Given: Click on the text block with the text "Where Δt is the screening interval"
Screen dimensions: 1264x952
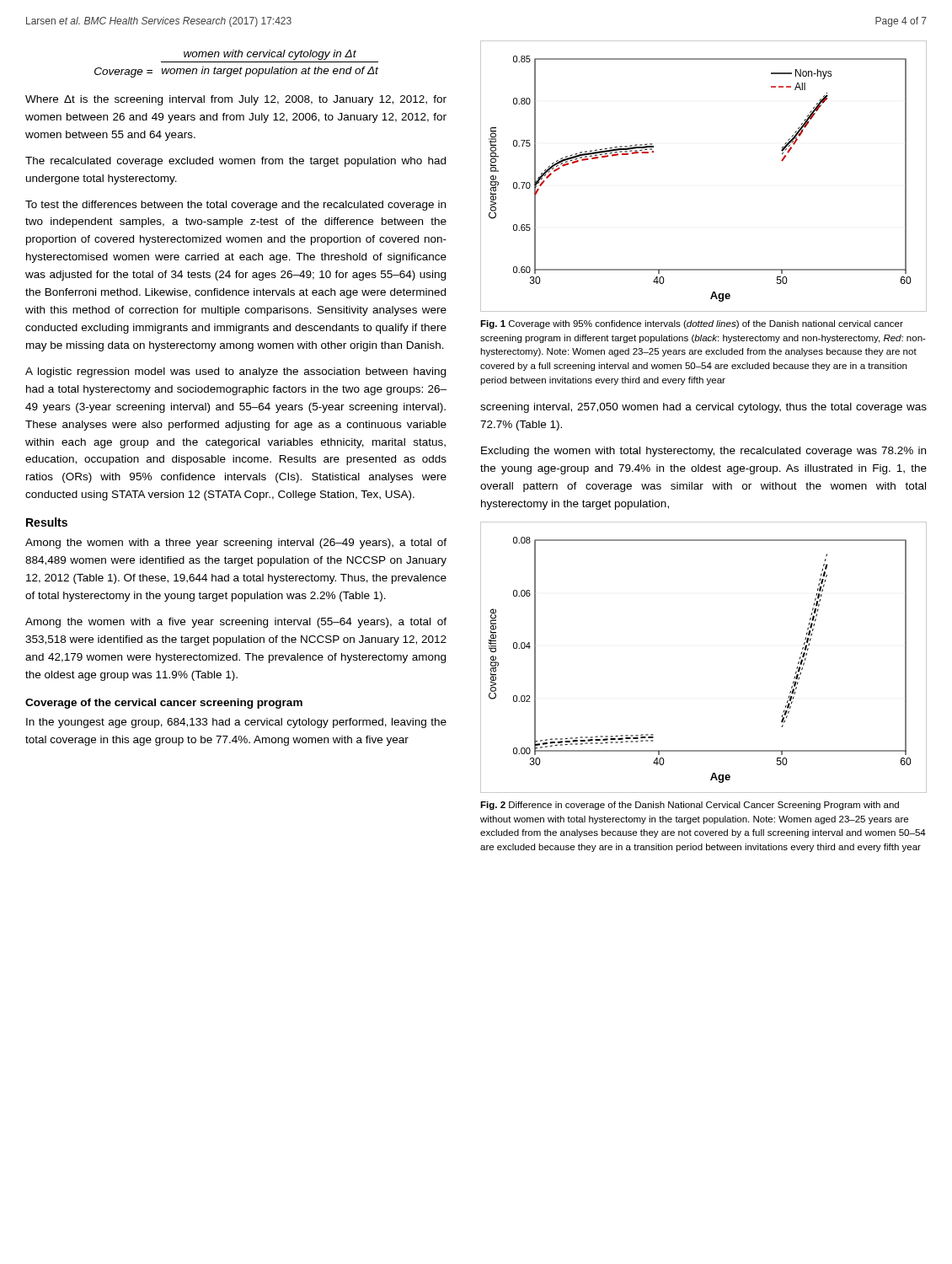Looking at the screenshot, I should (x=236, y=117).
